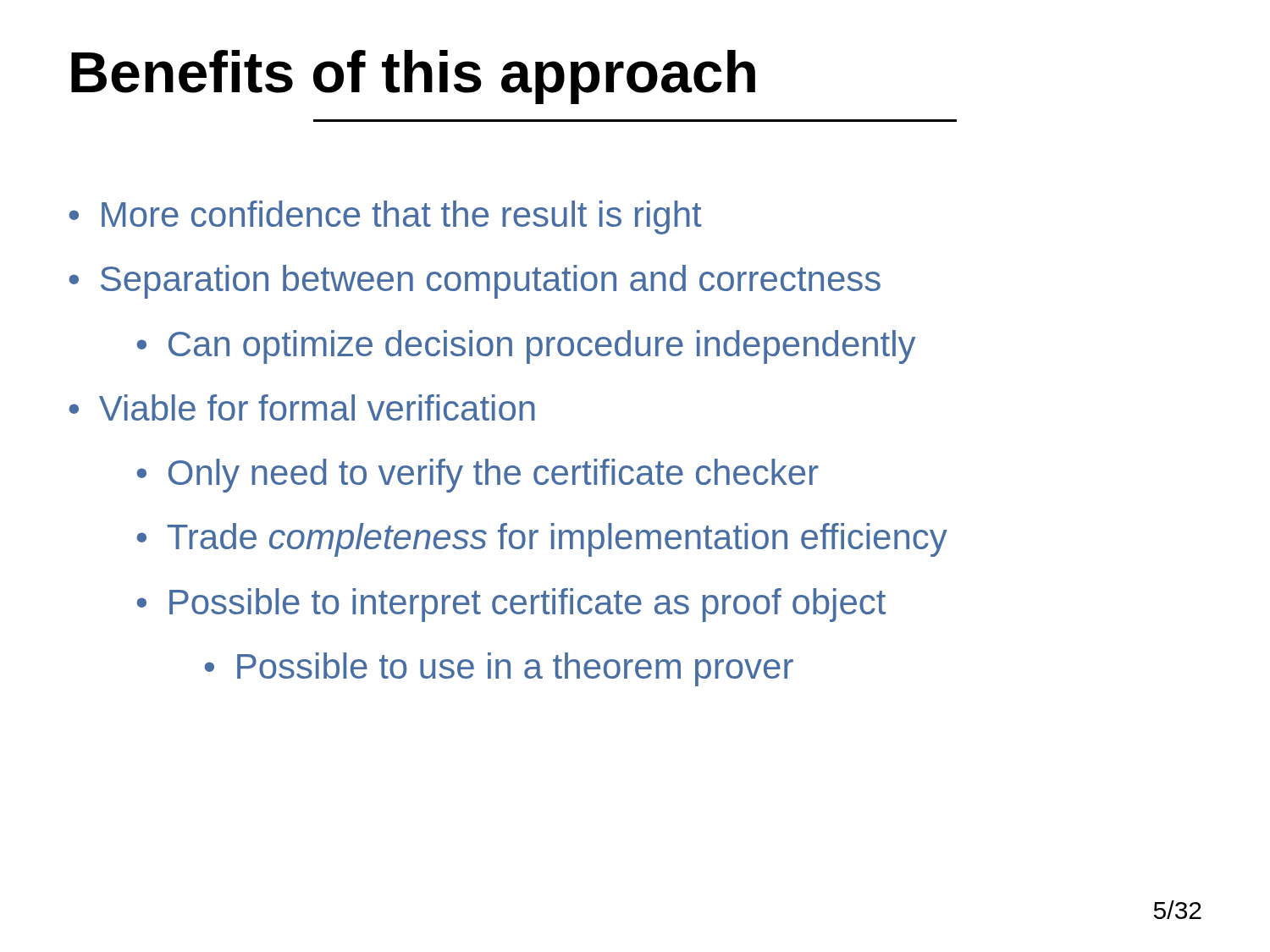Point to the region starting "• Separation between computation and correctness"
The width and height of the screenshot is (1270, 952).
click(x=475, y=280)
